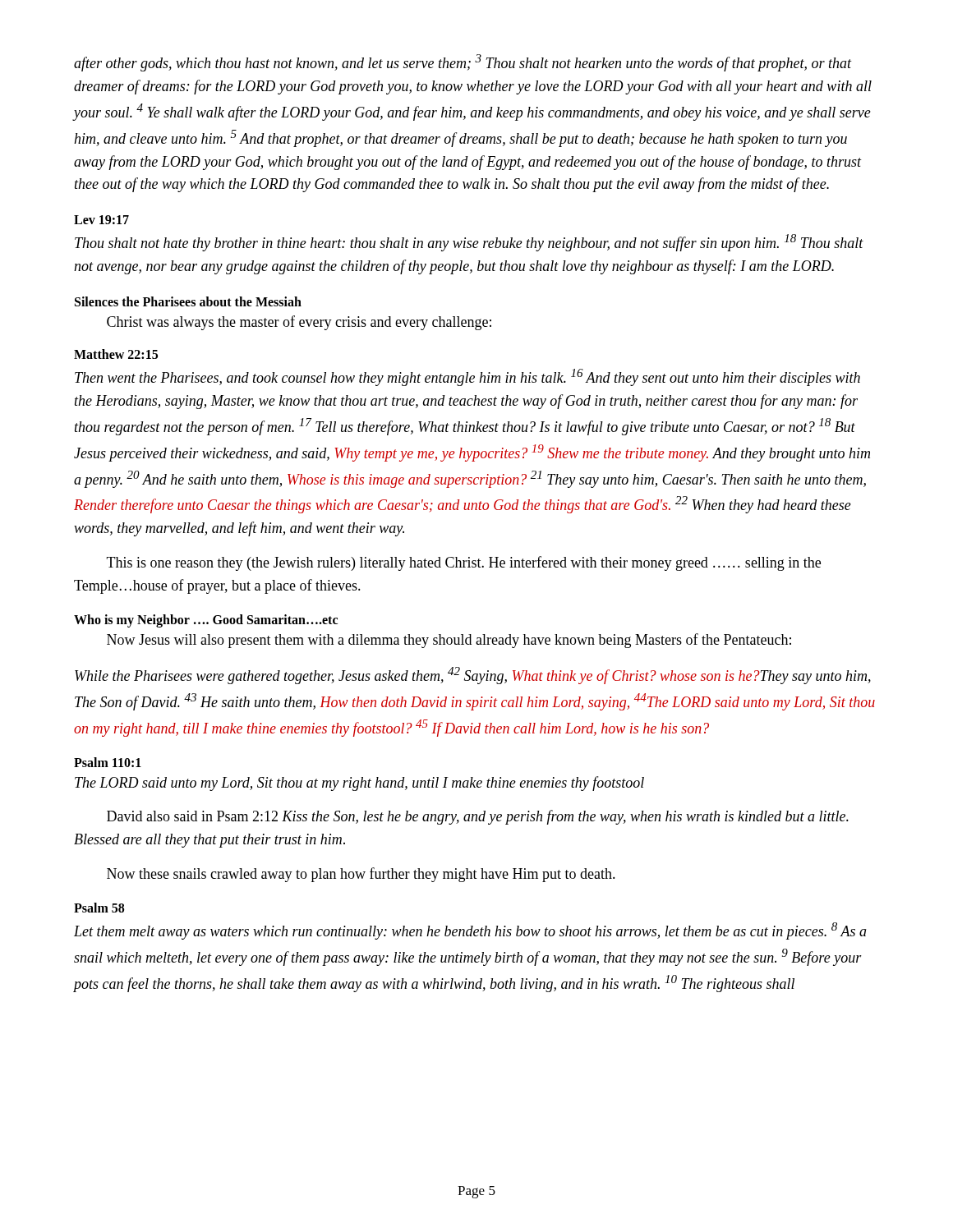Image resolution: width=953 pixels, height=1232 pixels.
Task: Locate the text block with the text "While the Pharisees were gathered together, Jesus"
Action: coord(475,700)
